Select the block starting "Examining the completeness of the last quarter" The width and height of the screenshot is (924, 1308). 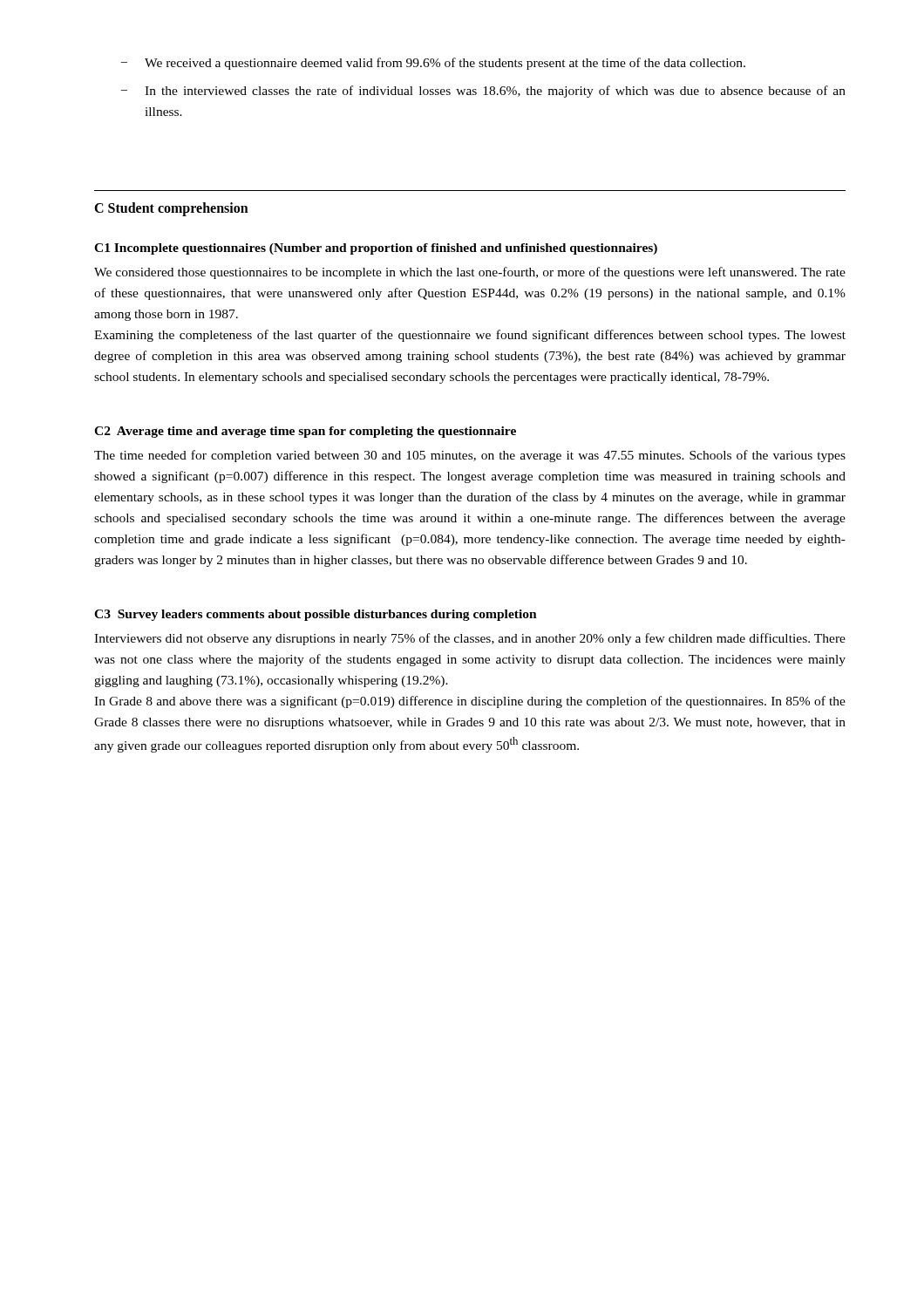[470, 355]
